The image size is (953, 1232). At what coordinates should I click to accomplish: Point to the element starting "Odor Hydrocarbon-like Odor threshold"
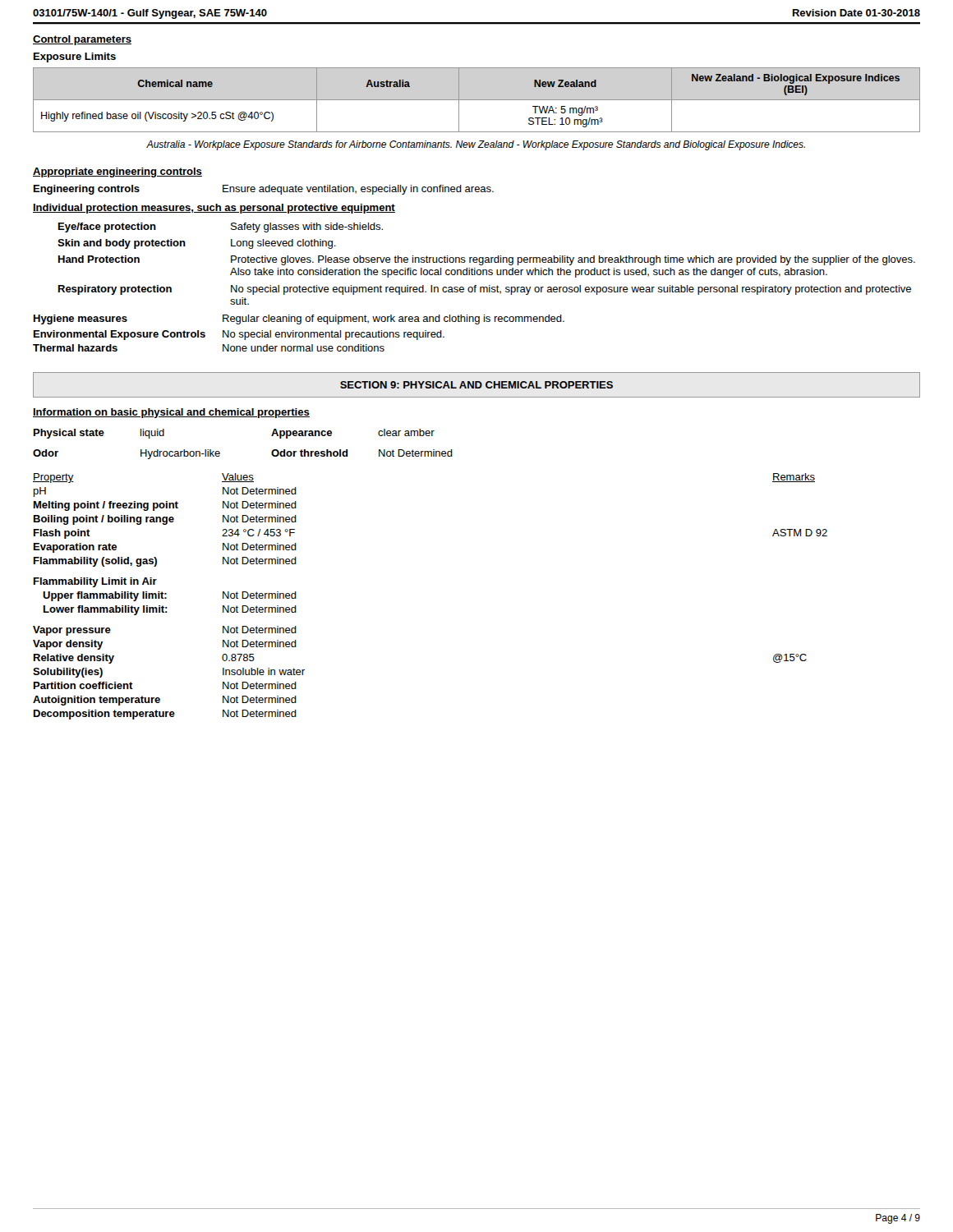coord(43,454)
